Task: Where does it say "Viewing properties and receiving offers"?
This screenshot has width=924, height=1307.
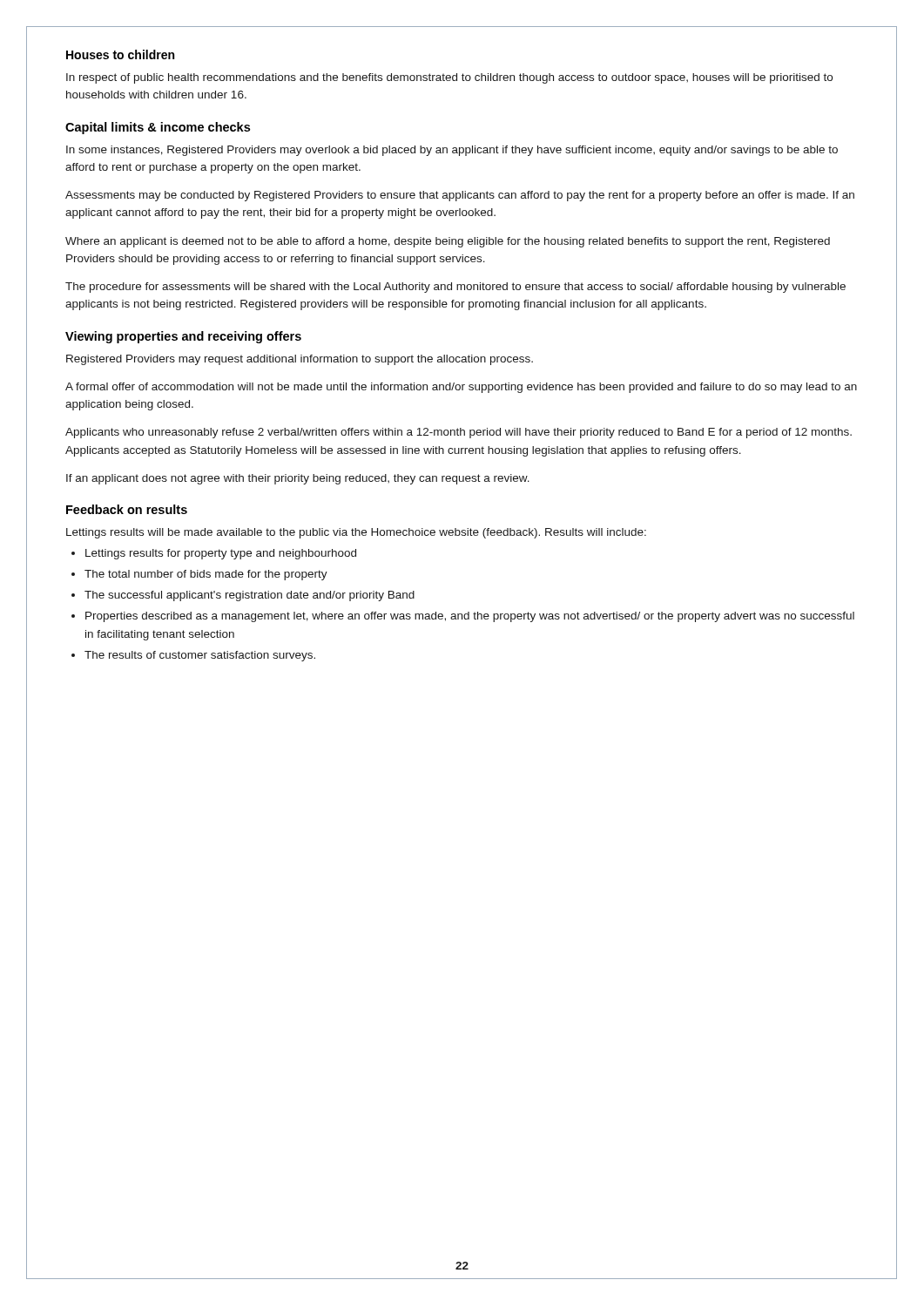Action: (x=183, y=336)
